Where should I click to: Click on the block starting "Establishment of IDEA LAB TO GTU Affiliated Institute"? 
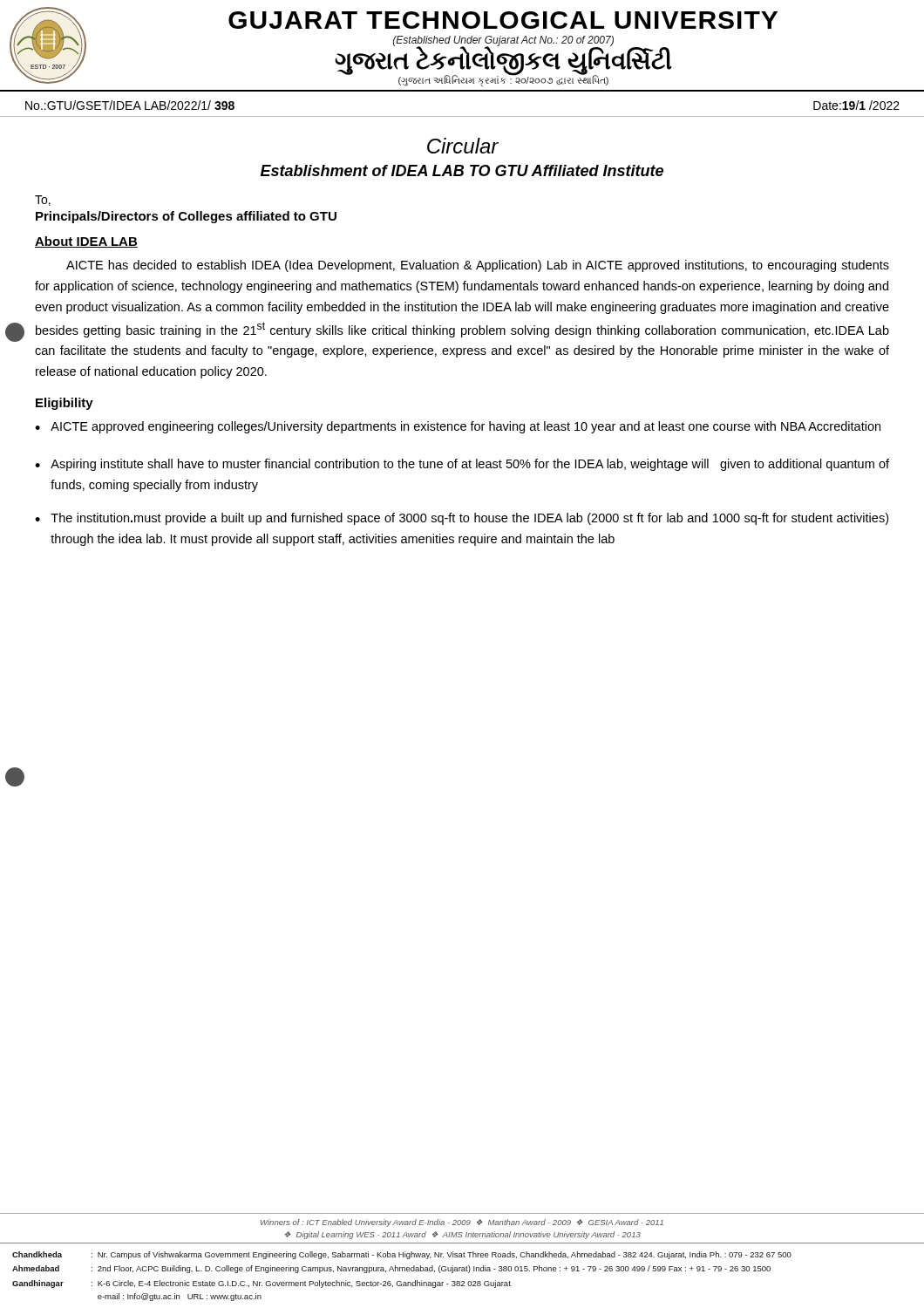coord(462,171)
